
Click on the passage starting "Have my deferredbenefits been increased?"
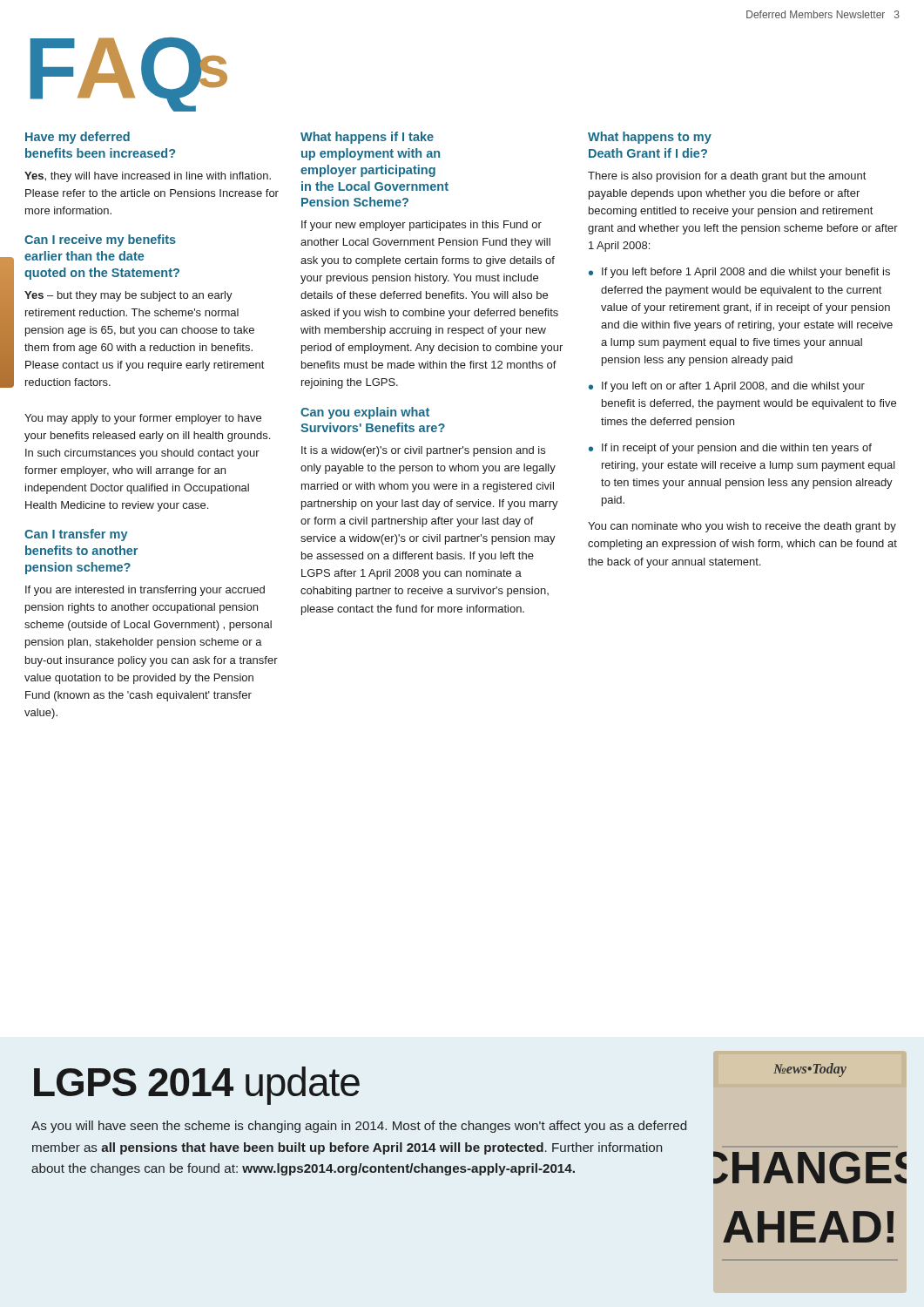click(100, 145)
